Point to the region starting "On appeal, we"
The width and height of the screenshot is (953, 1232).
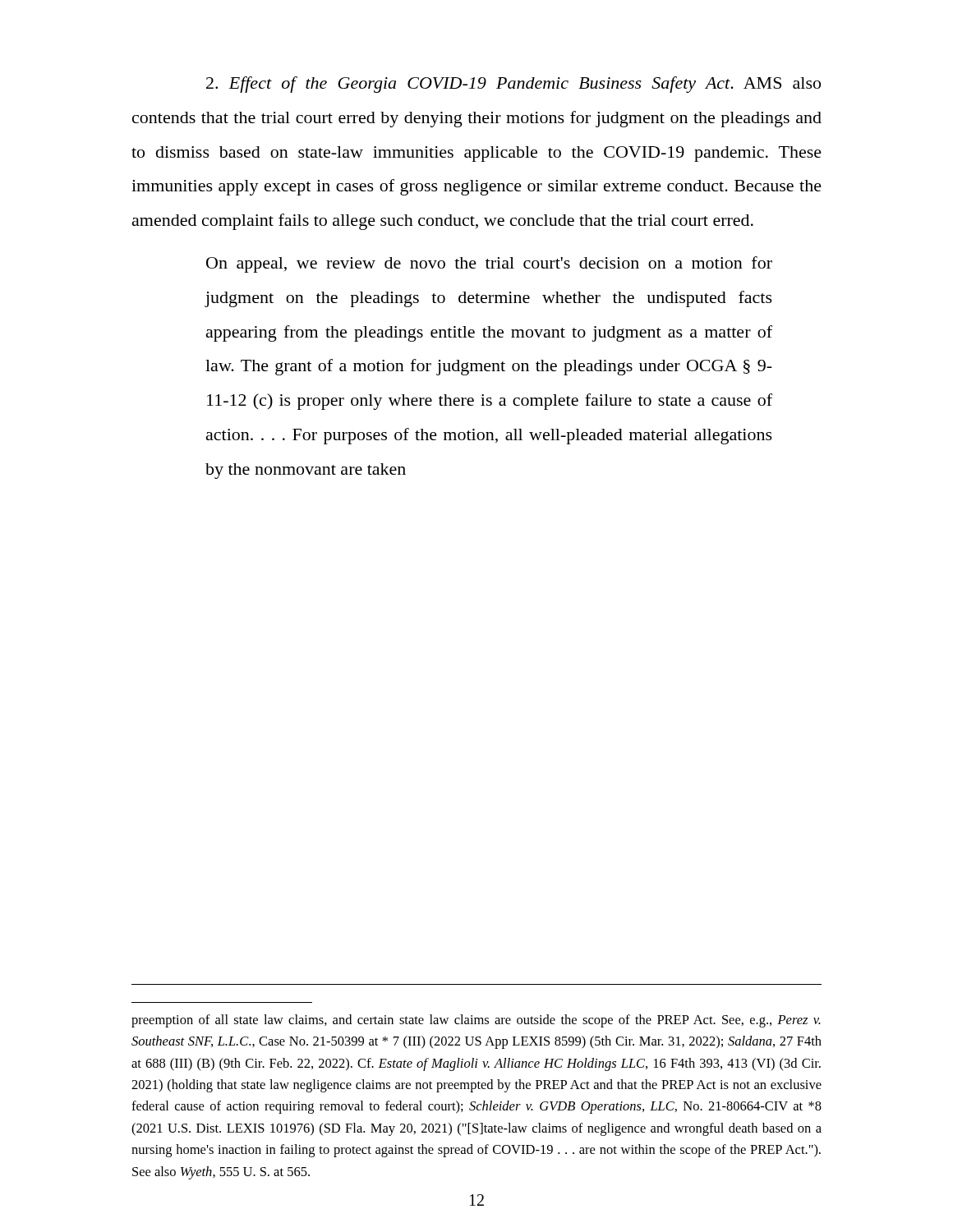click(489, 366)
